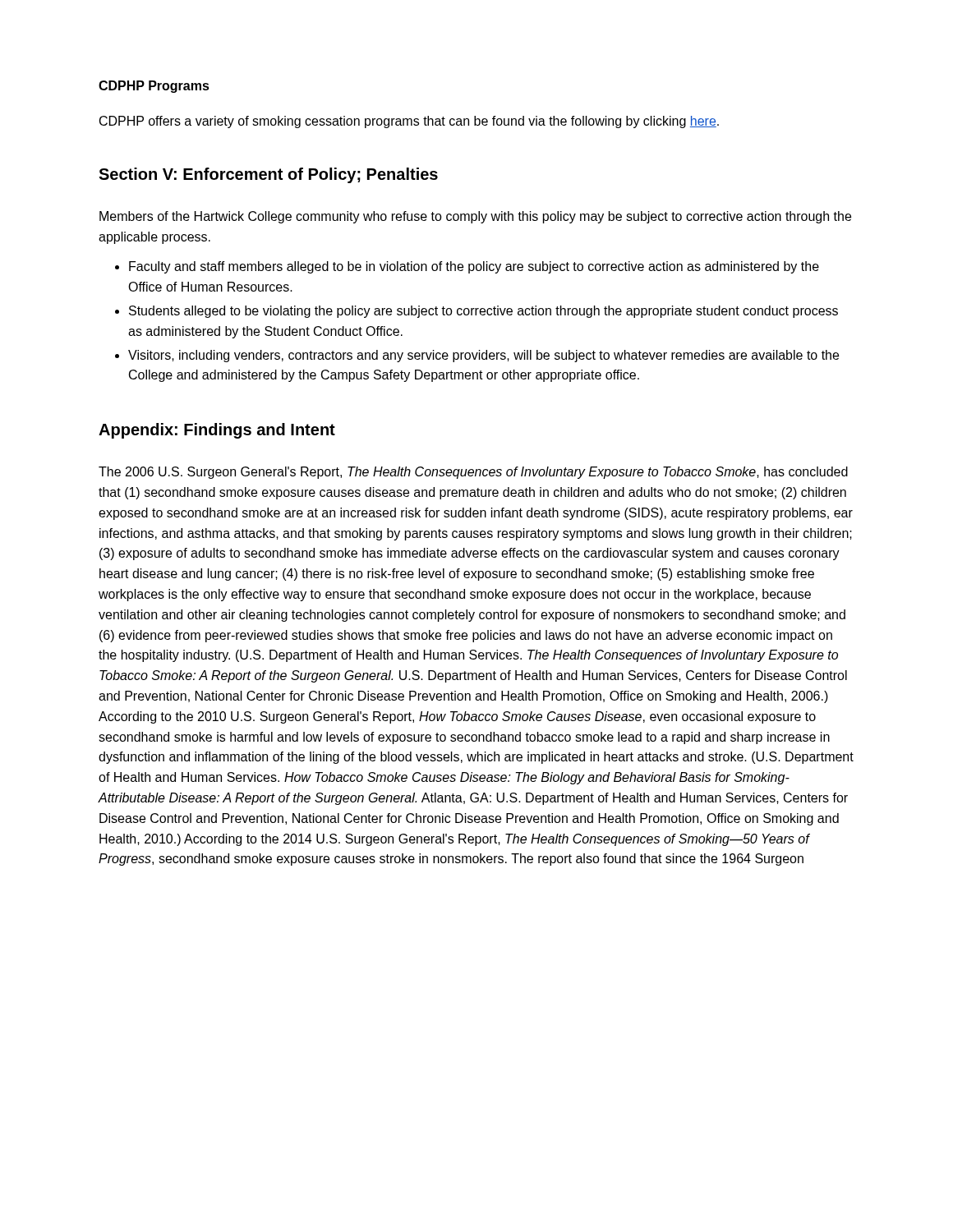The image size is (953, 1232).
Task: Select the section header containing "Section V: Enforcement of Policy; Penalties"
Action: pyautogui.click(x=268, y=174)
